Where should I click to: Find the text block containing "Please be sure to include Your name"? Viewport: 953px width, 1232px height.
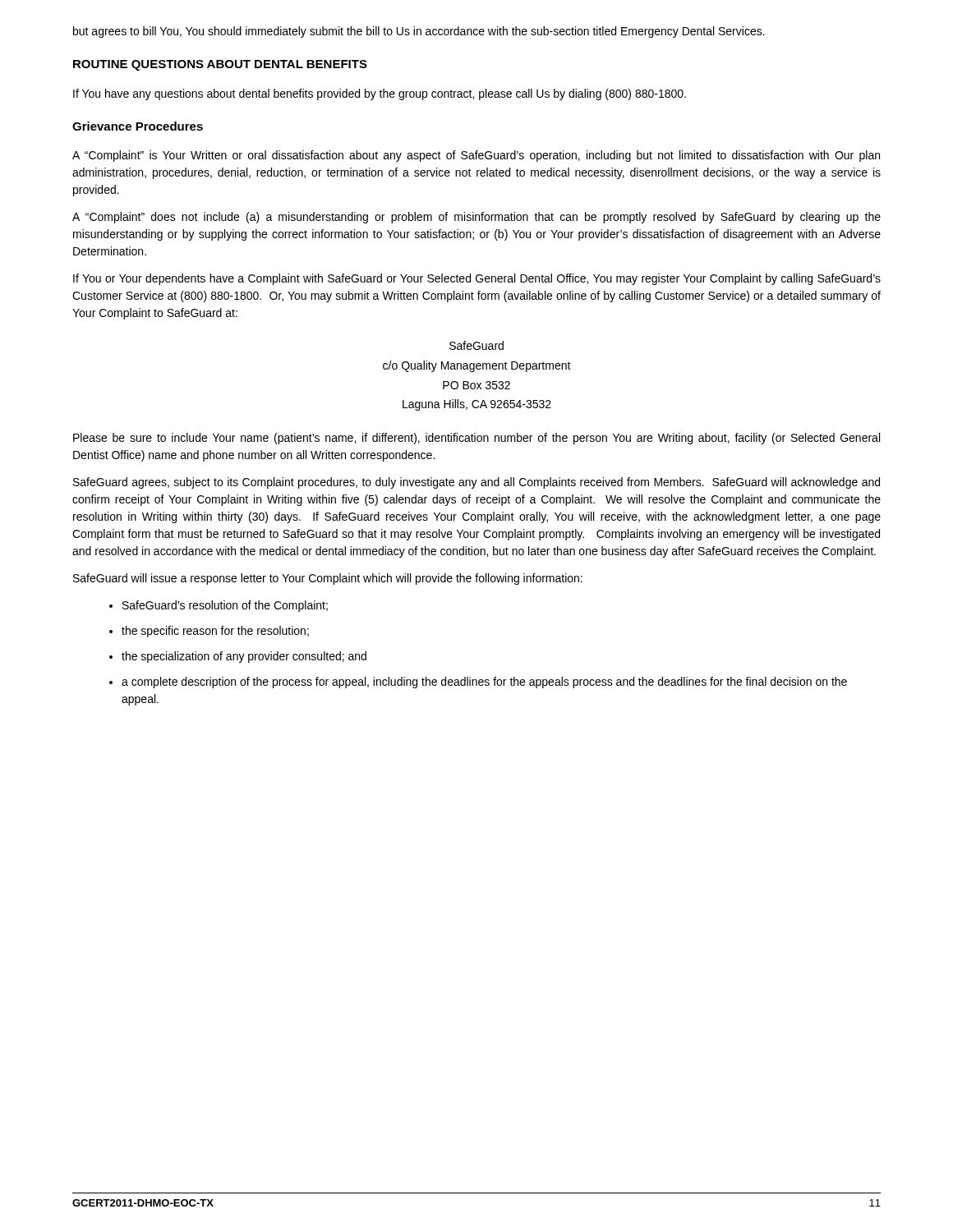476,447
